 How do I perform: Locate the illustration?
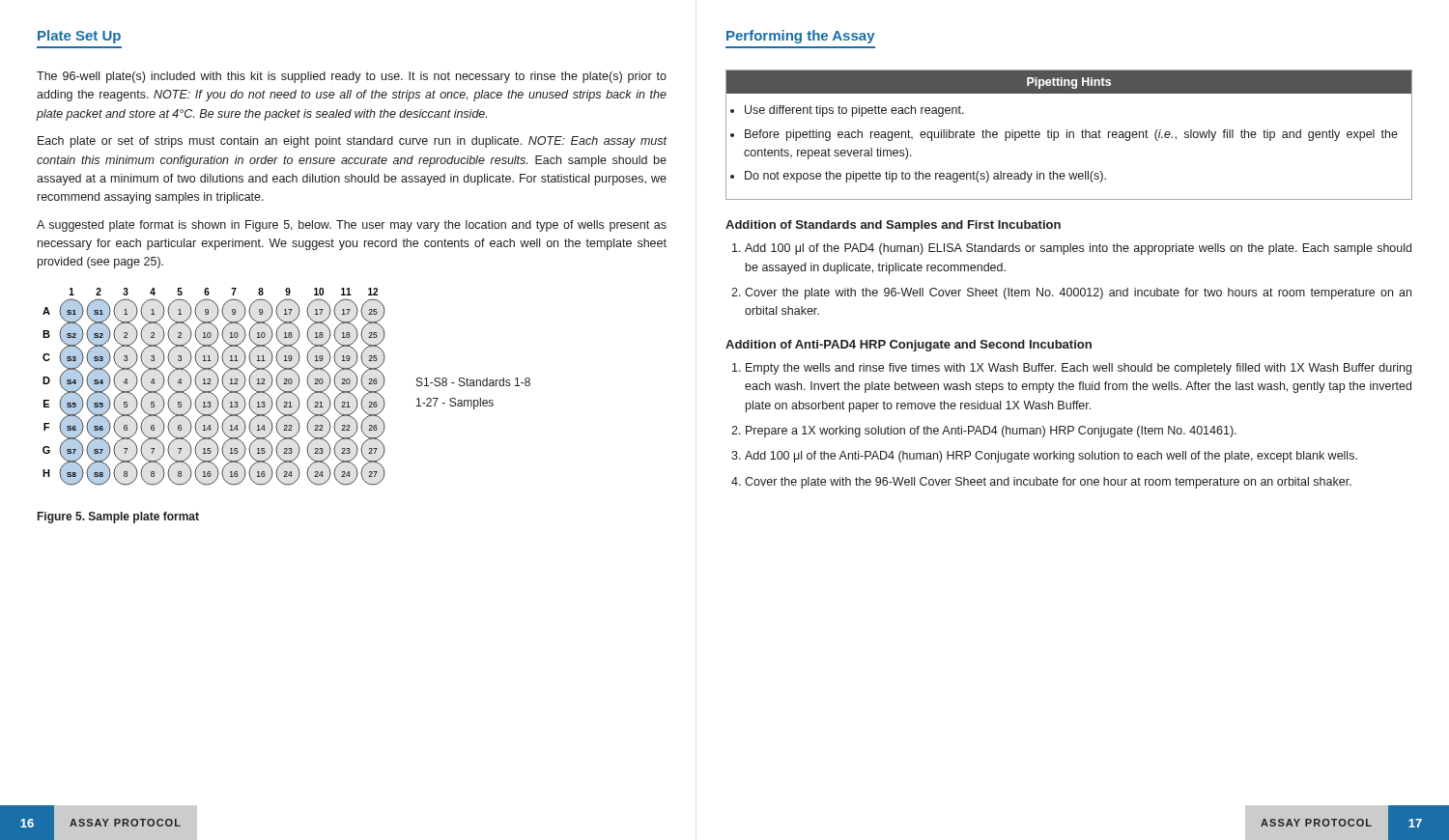tap(352, 393)
